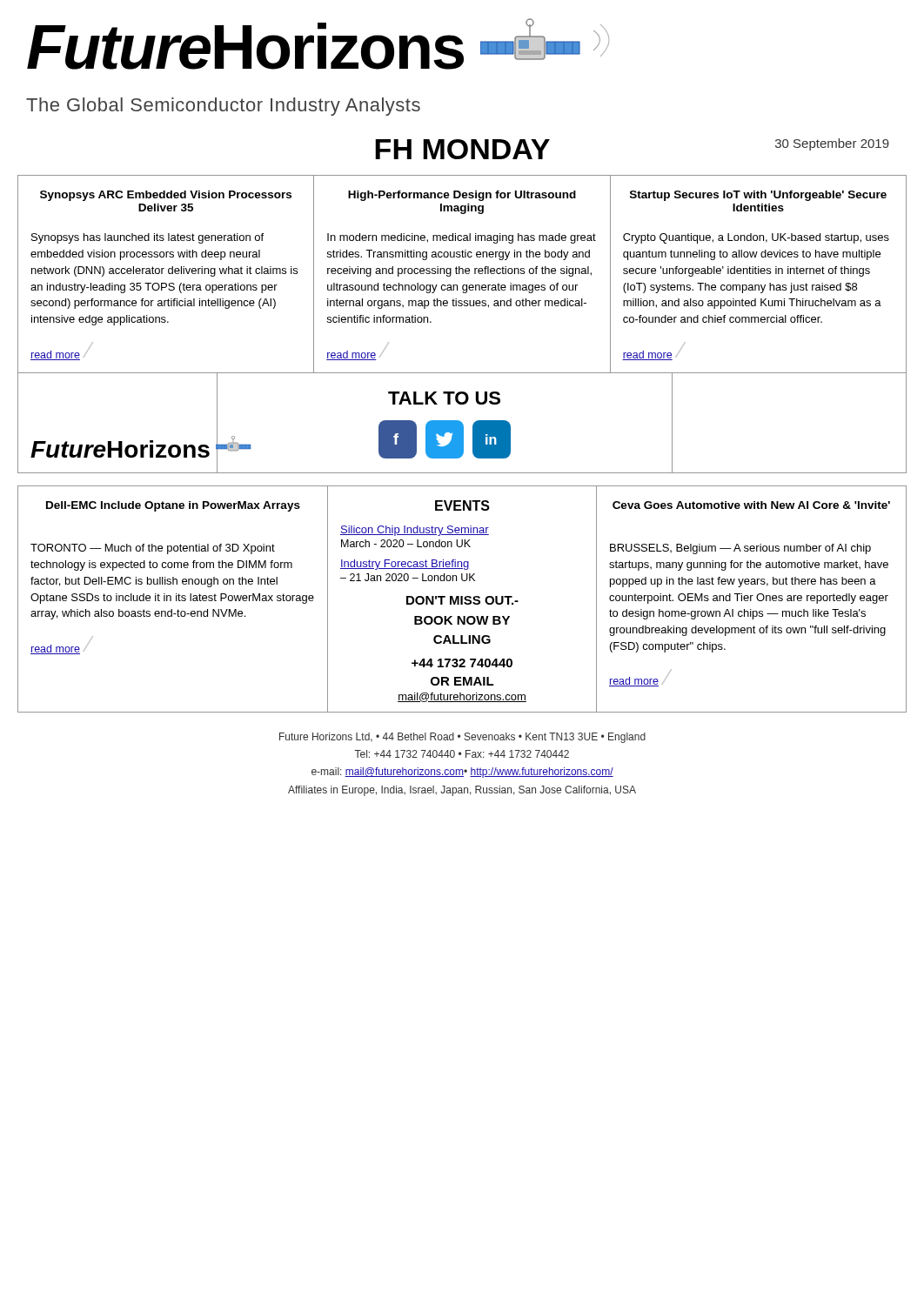Screen dimensions: 1305x924
Task: Navigate to the passage starting "30 September 2019"
Action: 832,143
